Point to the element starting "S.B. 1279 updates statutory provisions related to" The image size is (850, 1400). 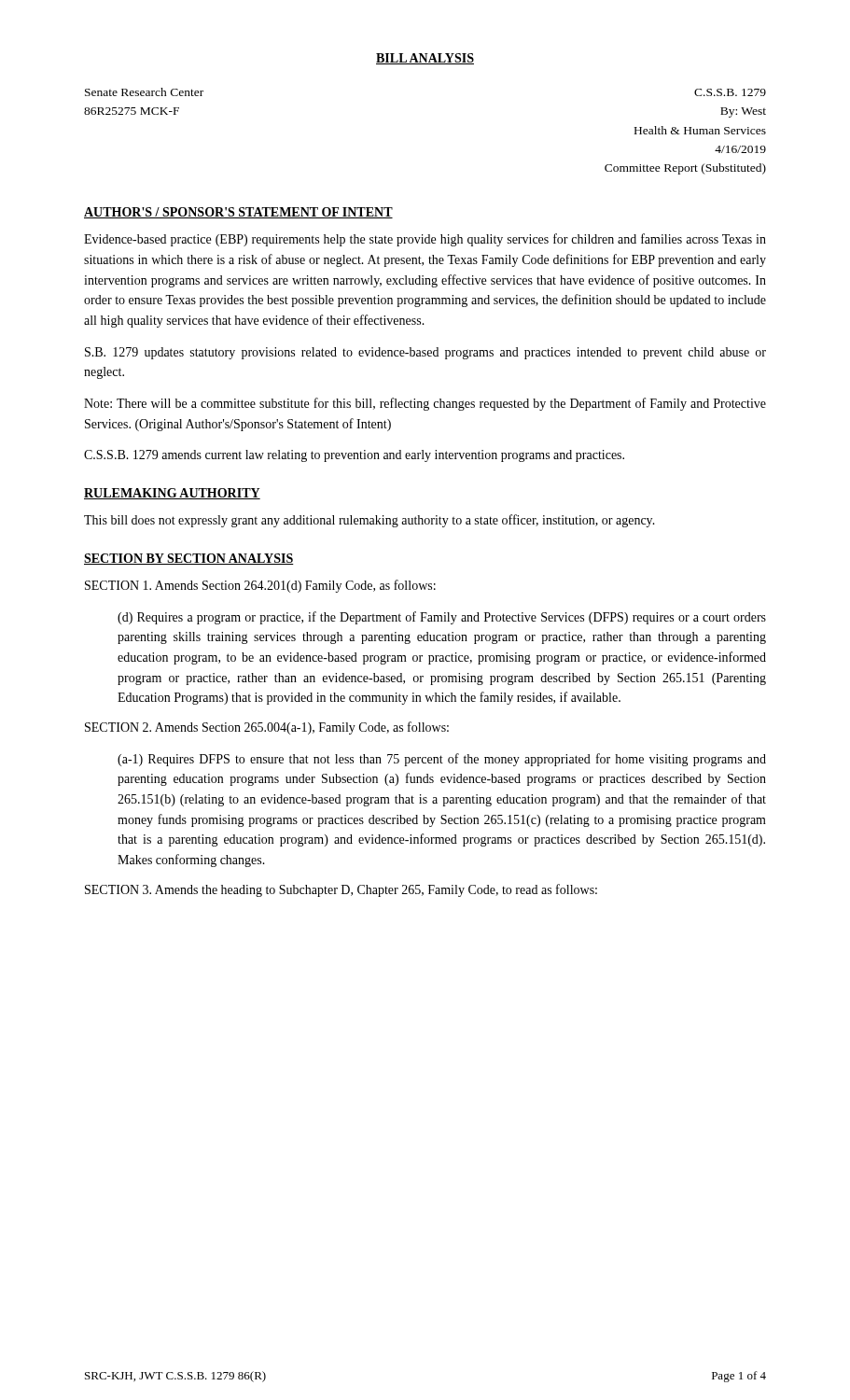[425, 362]
